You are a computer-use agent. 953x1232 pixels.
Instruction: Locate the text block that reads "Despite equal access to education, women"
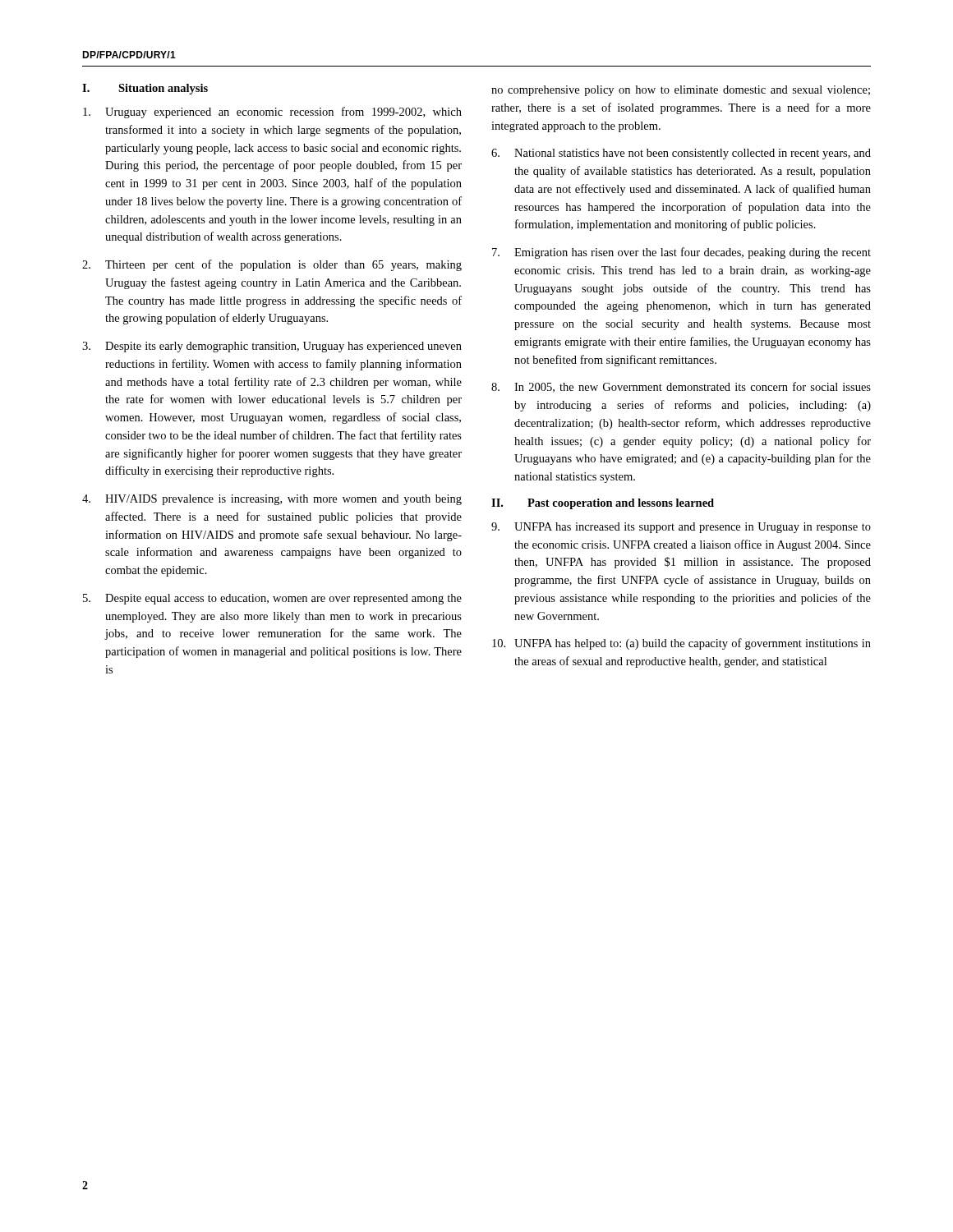click(x=272, y=634)
